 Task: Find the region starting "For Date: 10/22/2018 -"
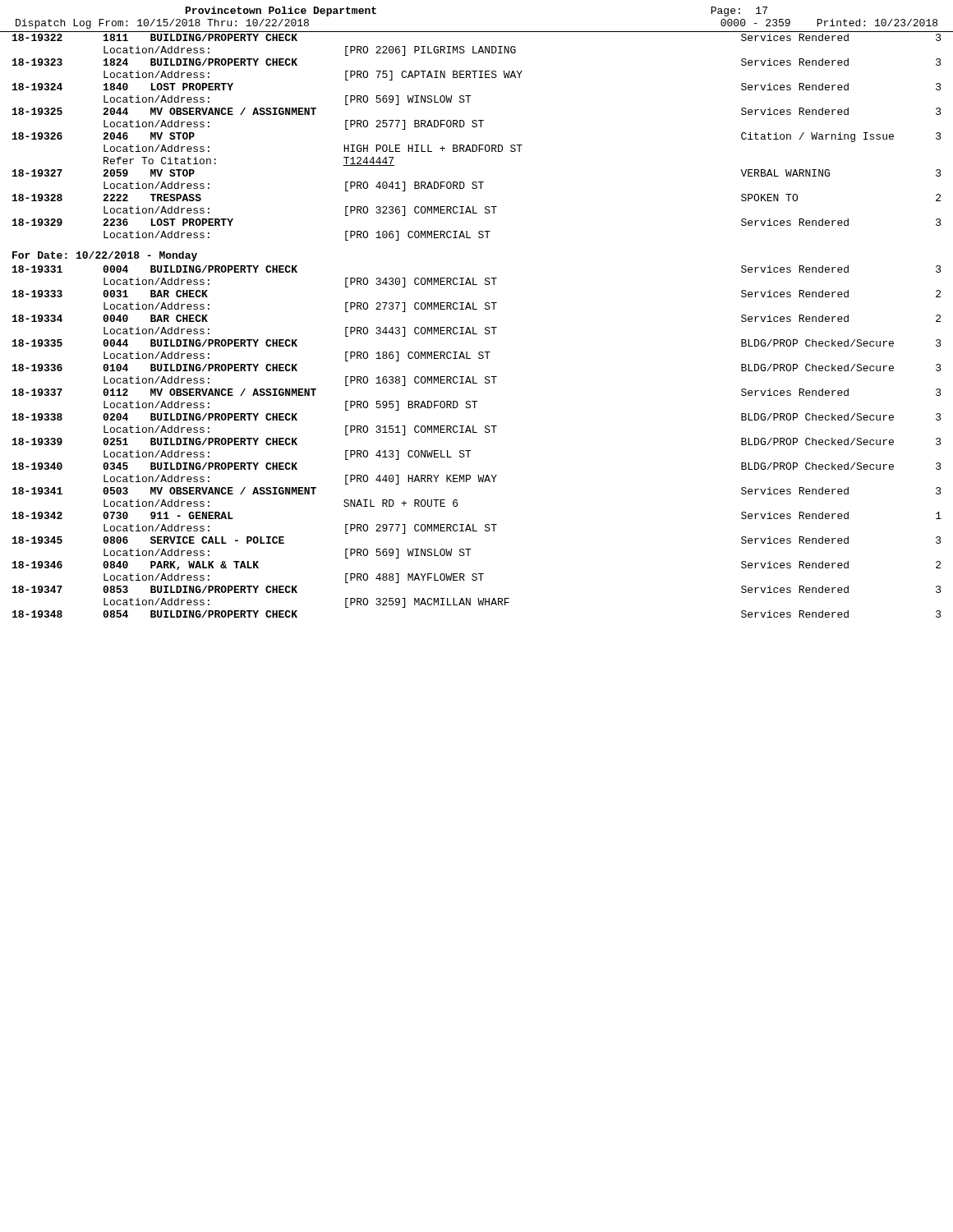105,256
